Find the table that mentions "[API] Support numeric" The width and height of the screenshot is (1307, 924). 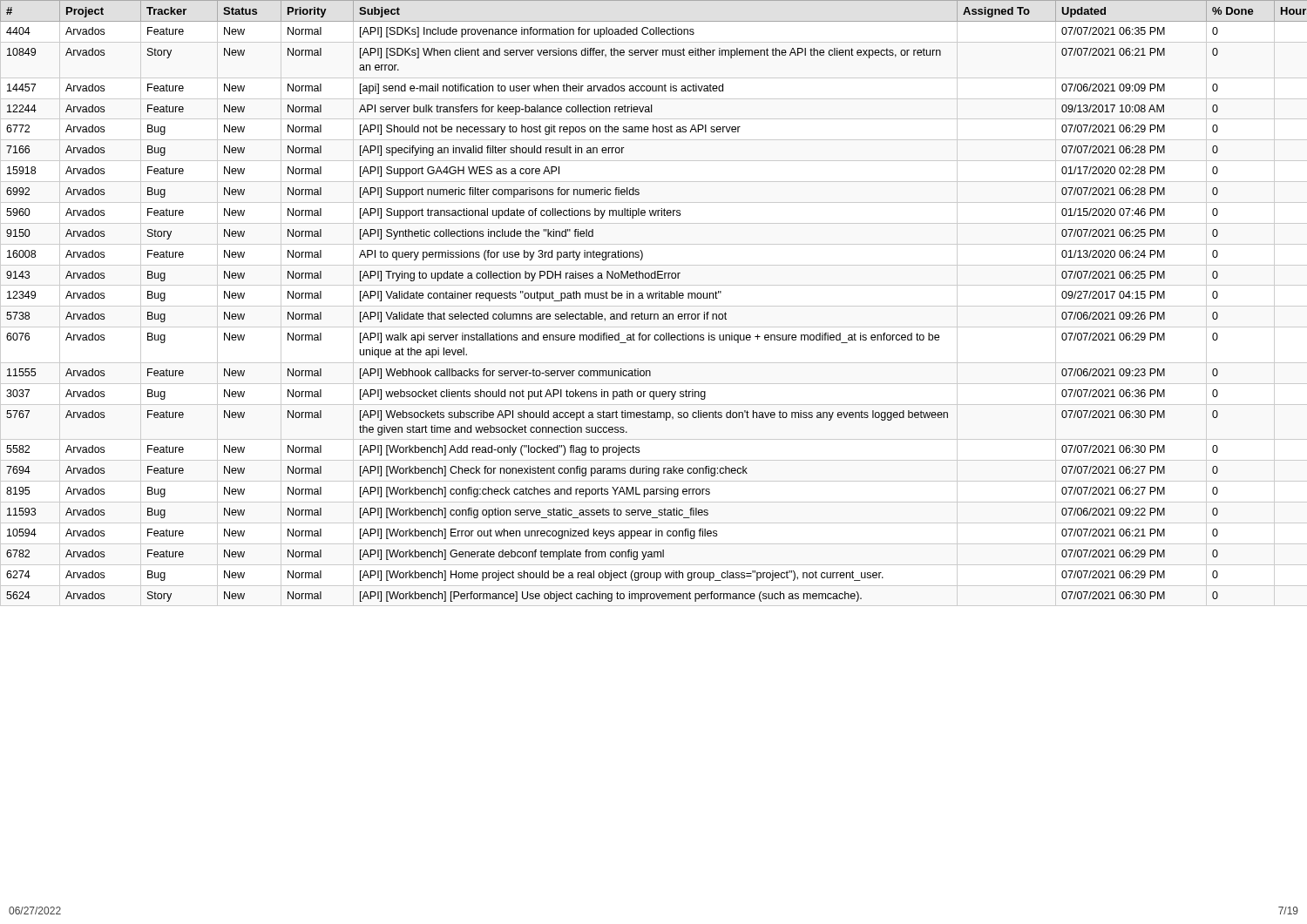pyautogui.click(x=654, y=303)
